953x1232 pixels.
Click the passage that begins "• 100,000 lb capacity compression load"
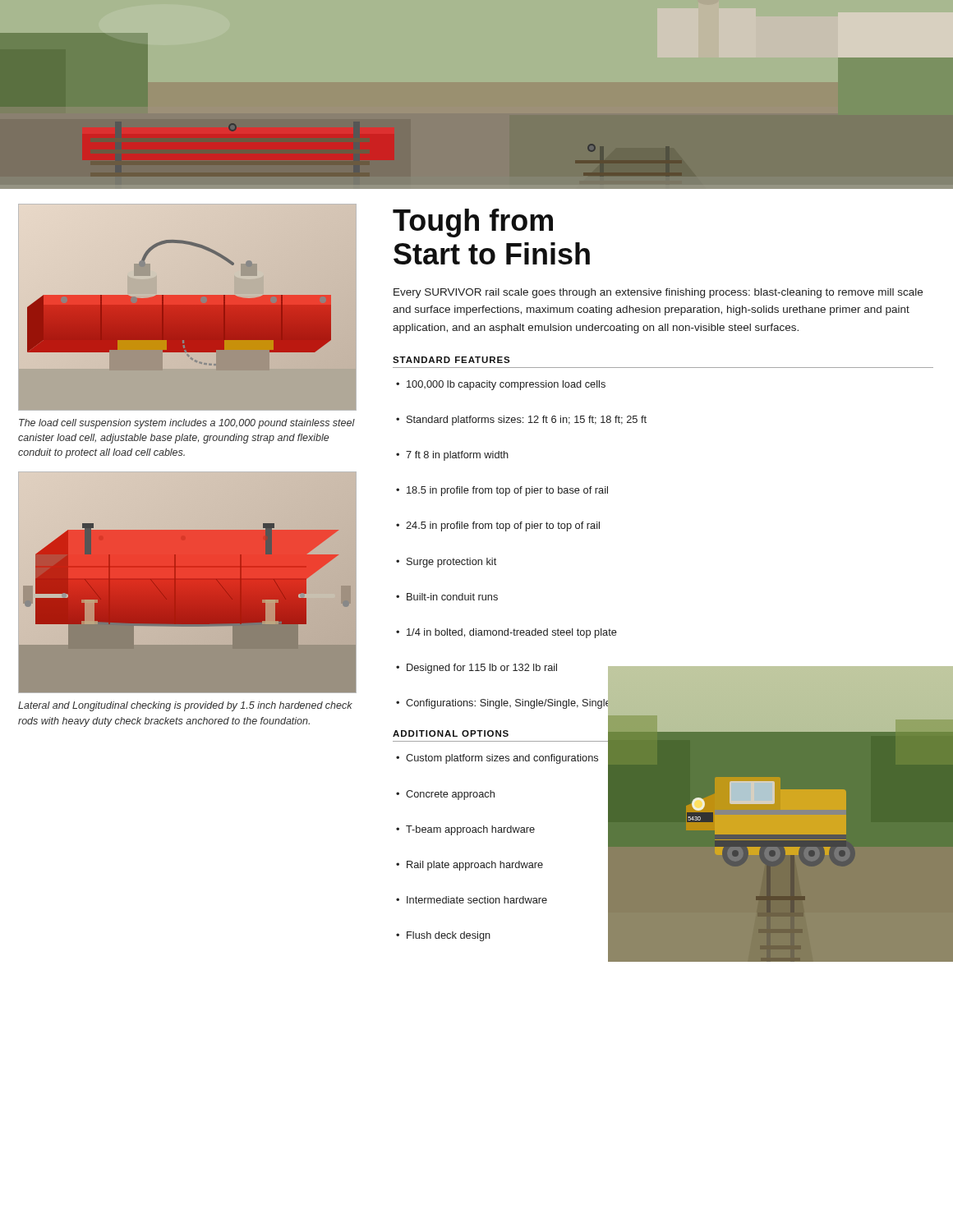(x=501, y=384)
